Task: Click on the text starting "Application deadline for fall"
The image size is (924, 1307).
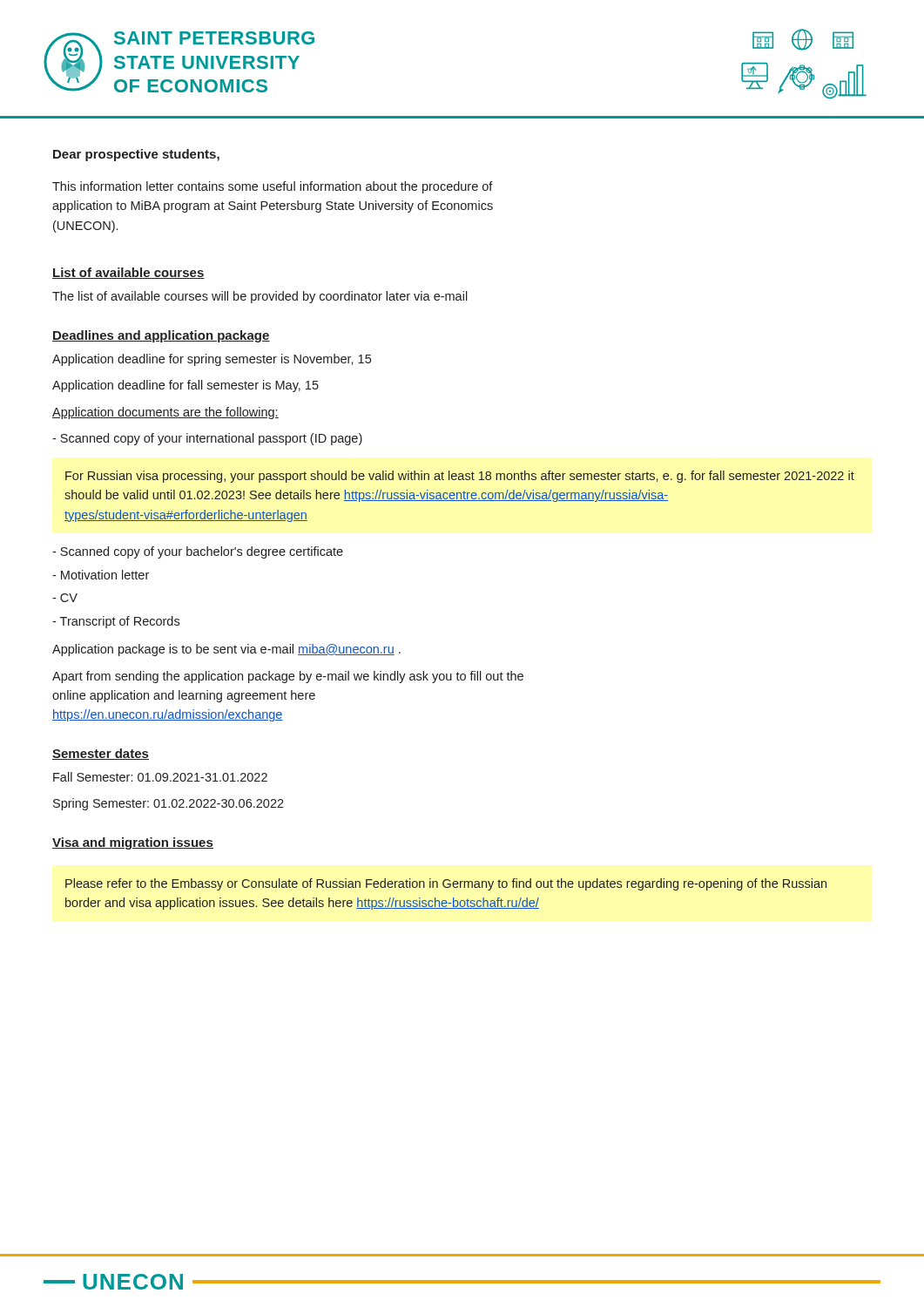Action: (186, 385)
